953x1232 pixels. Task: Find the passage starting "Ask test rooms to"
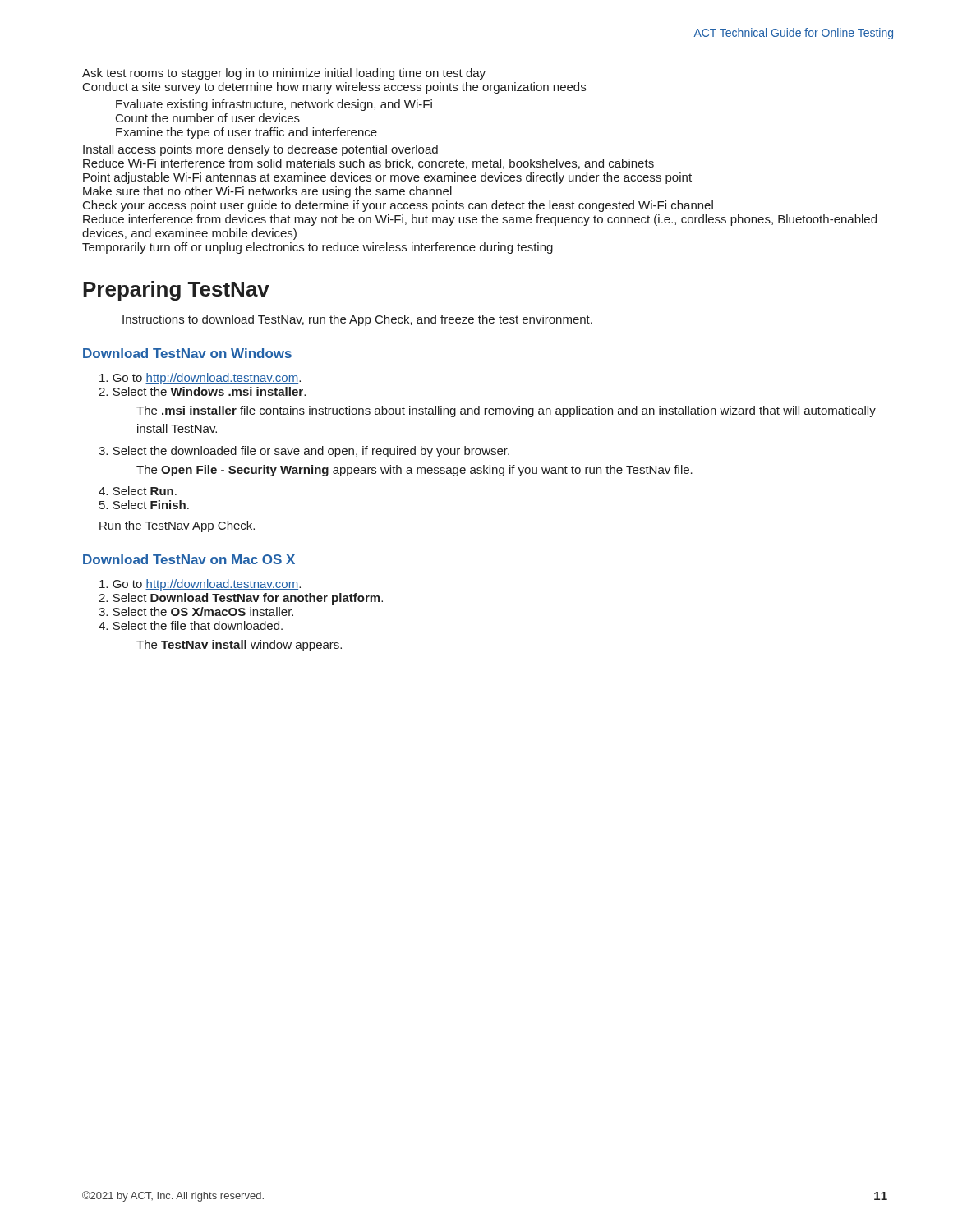pos(485,73)
